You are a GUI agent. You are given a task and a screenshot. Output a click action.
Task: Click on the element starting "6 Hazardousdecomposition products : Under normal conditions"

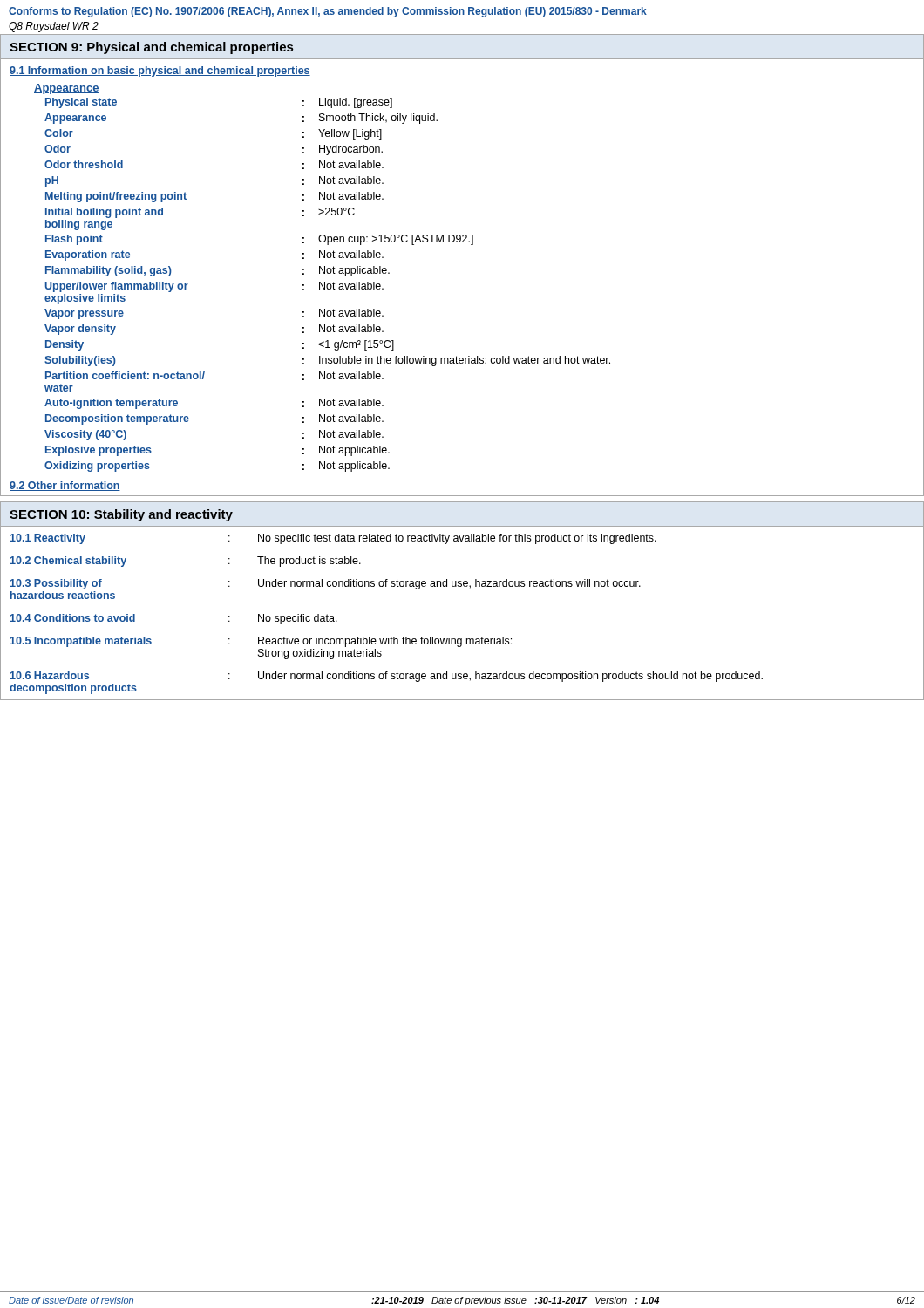462,682
